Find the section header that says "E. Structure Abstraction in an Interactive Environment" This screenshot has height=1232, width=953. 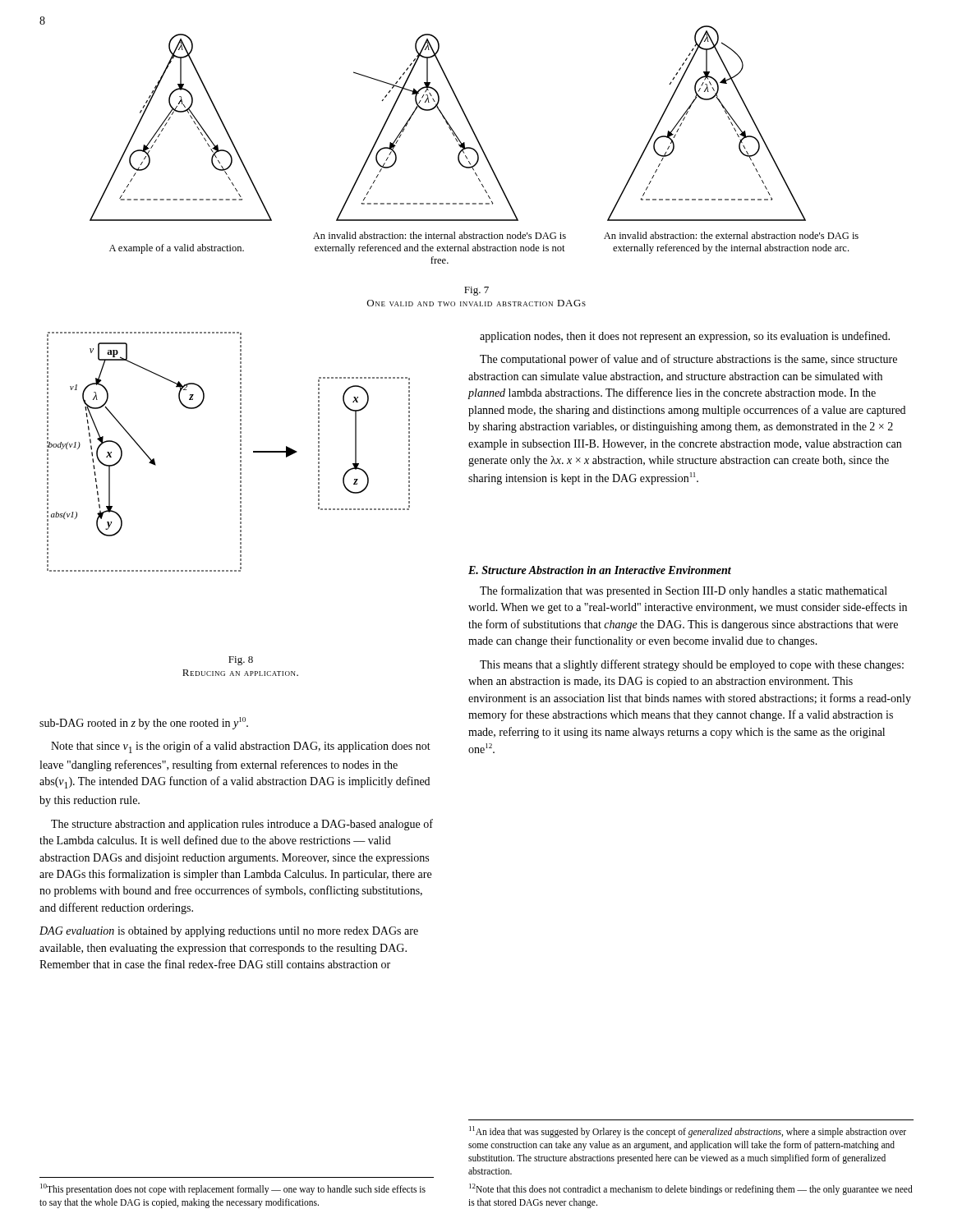pyautogui.click(x=600, y=570)
